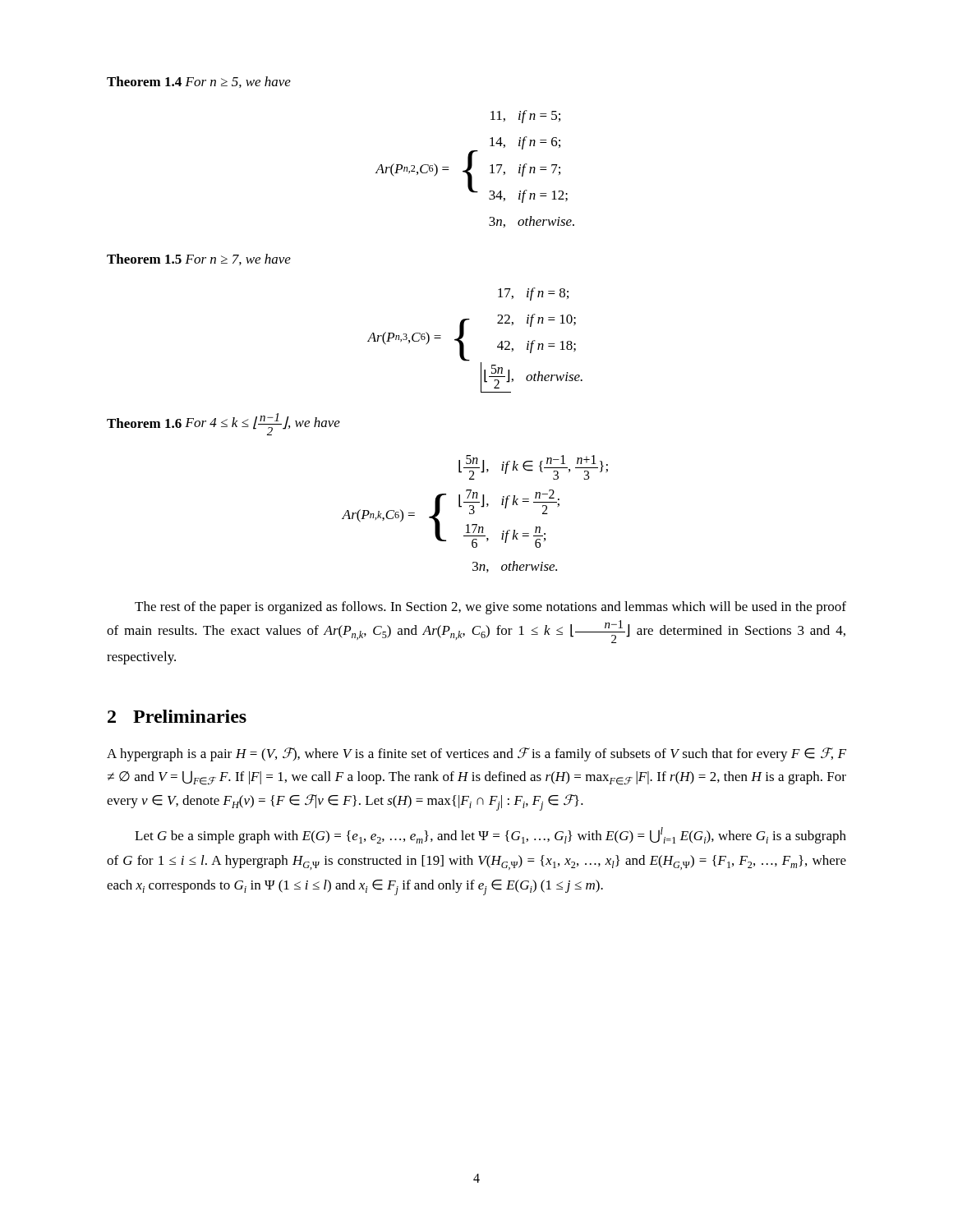Where is the formula that starts "Ar(Pn,2, C6) = { 11,"?
The image size is (953, 1232).
(476, 169)
